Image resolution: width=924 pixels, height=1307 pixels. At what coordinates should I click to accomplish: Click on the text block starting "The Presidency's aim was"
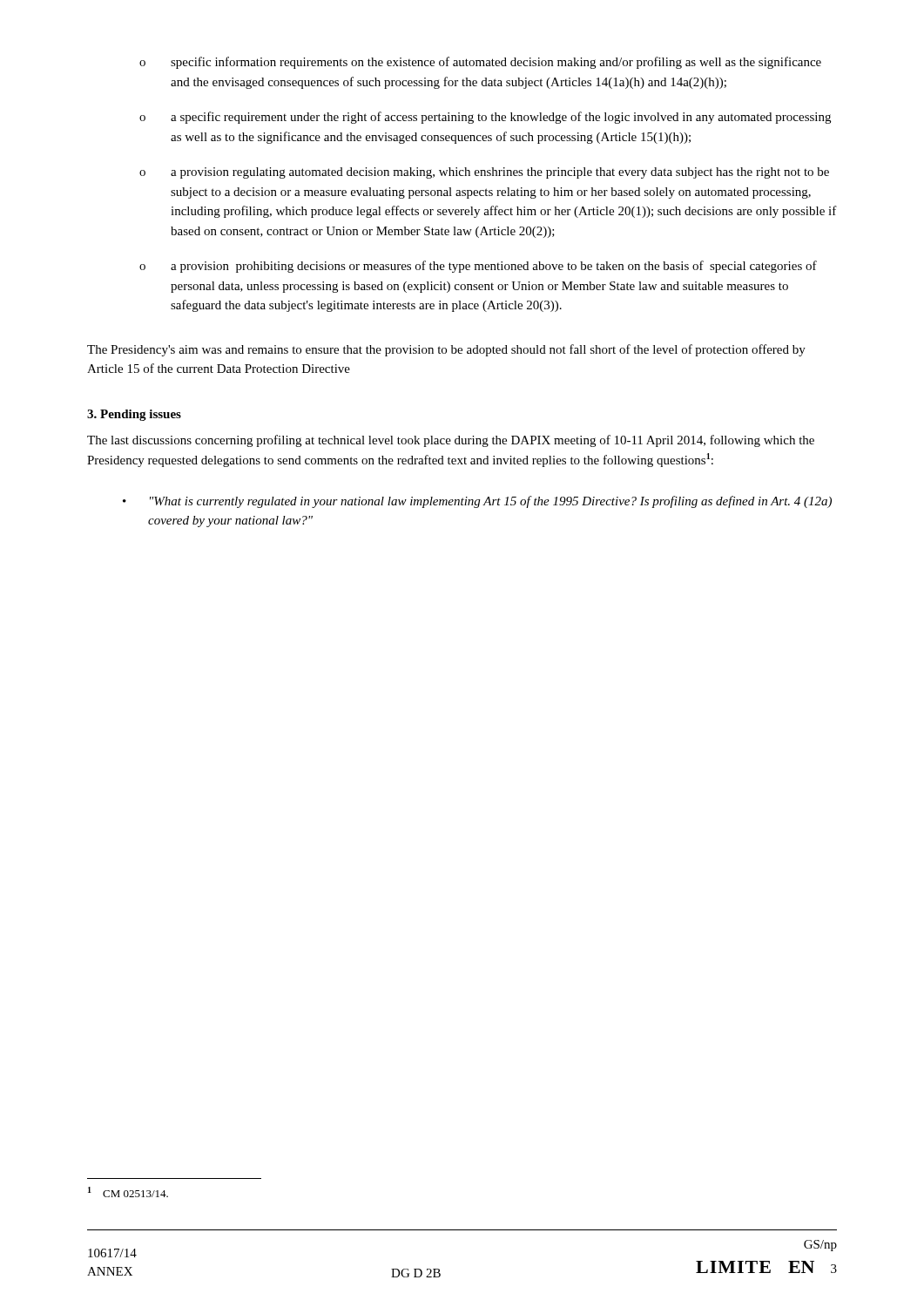tap(446, 359)
